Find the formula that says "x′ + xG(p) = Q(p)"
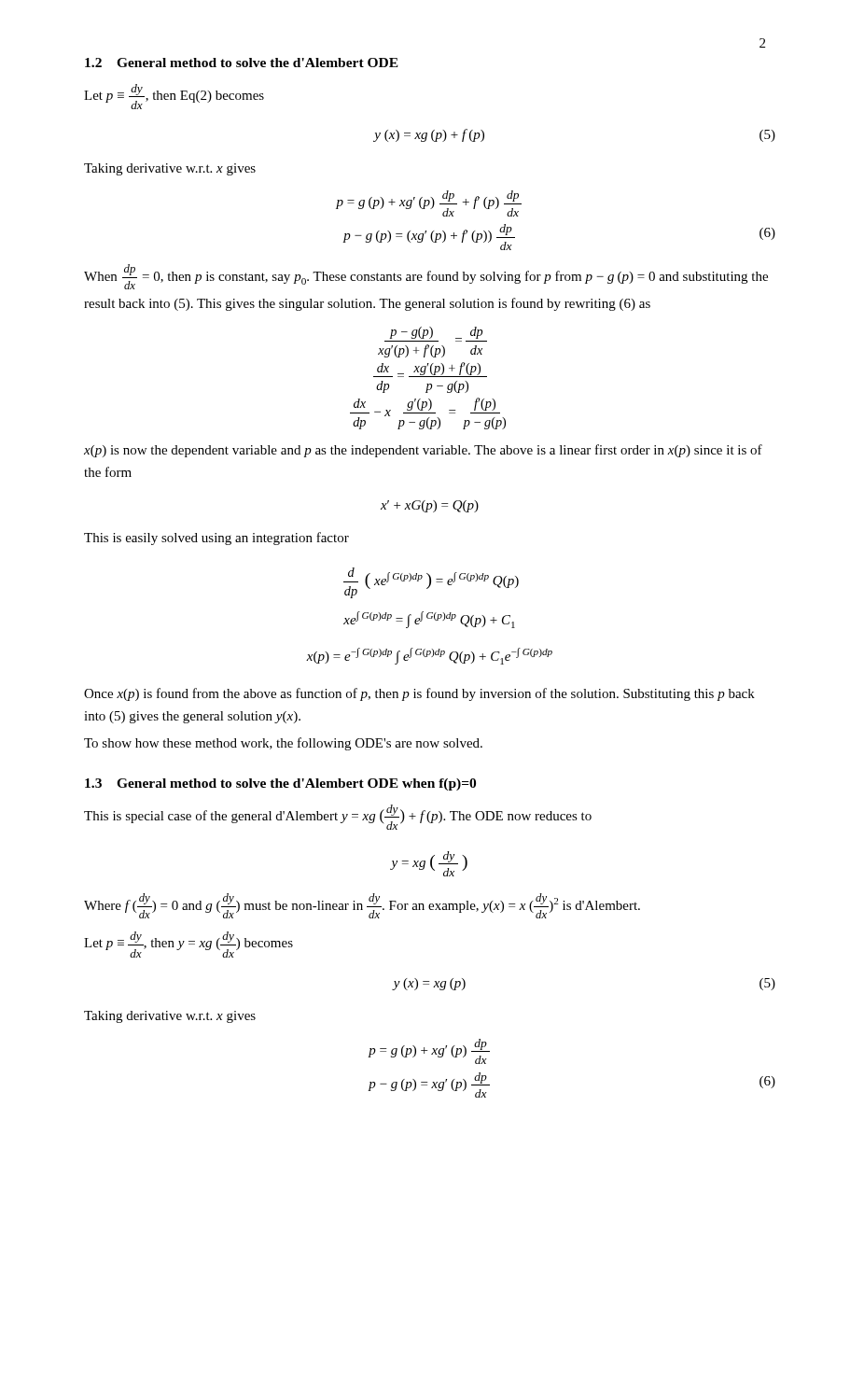 (x=430, y=505)
